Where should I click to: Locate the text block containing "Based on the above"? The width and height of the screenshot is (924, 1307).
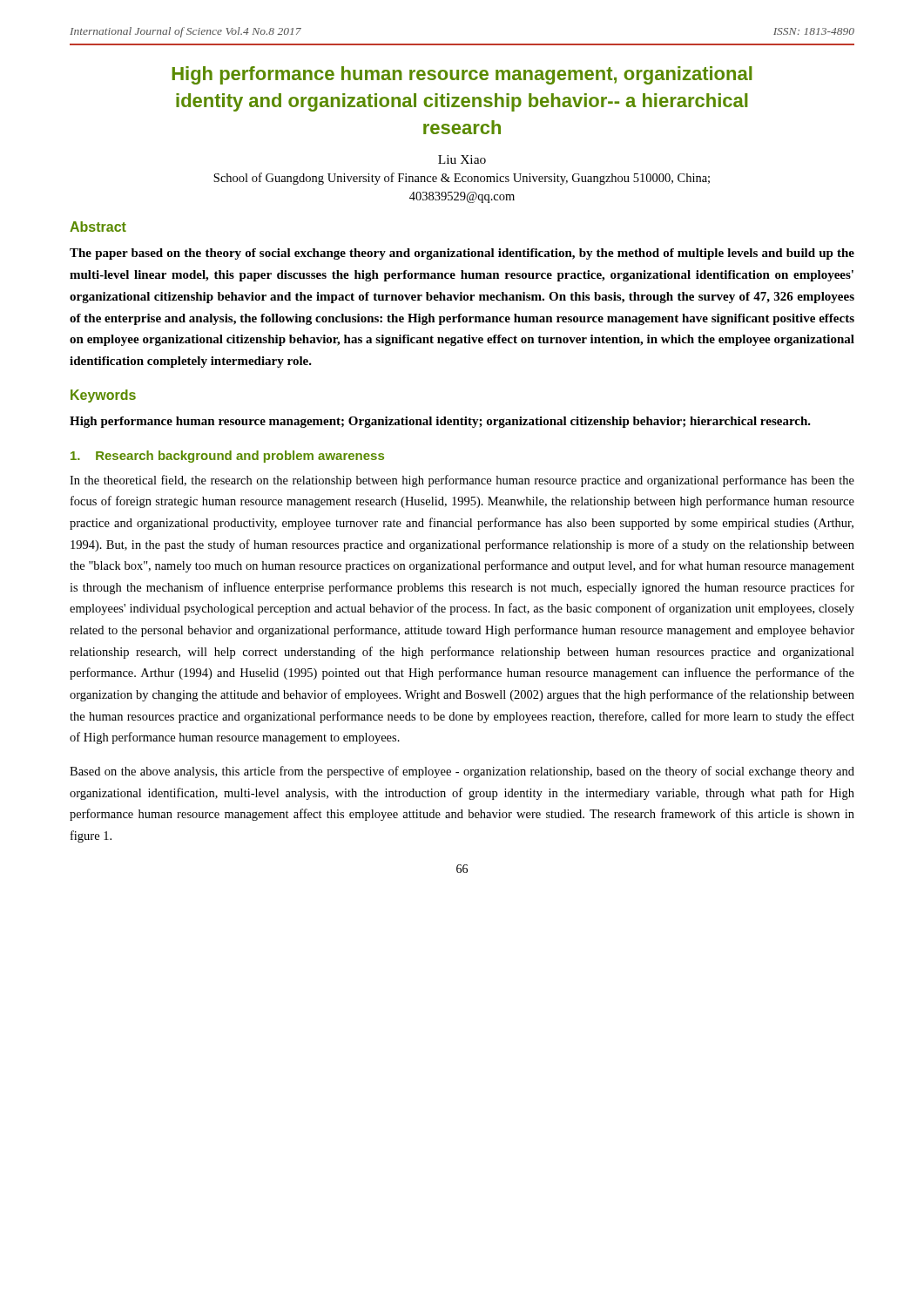[x=462, y=803]
